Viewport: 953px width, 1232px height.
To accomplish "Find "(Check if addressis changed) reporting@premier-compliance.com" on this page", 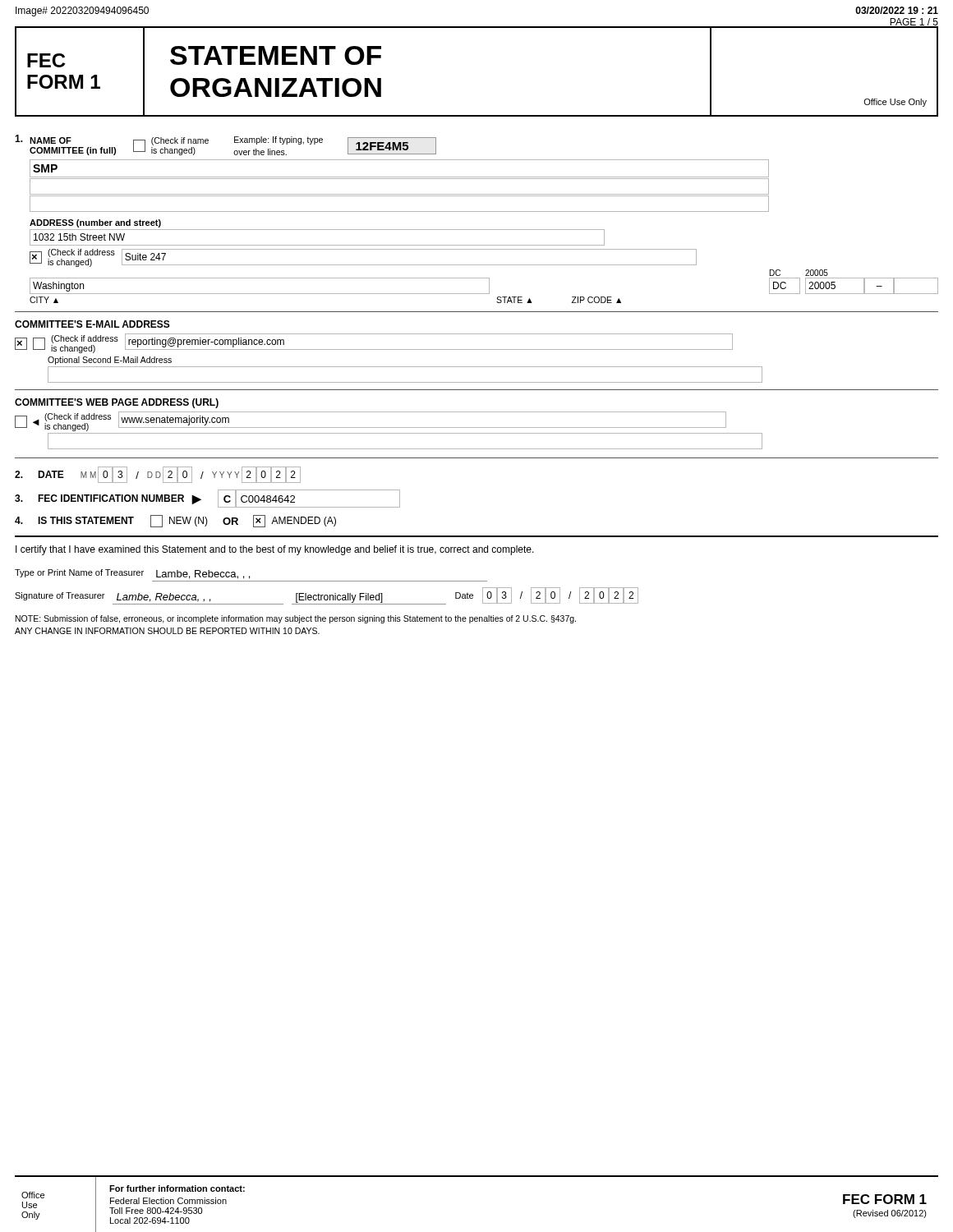I will (374, 343).
